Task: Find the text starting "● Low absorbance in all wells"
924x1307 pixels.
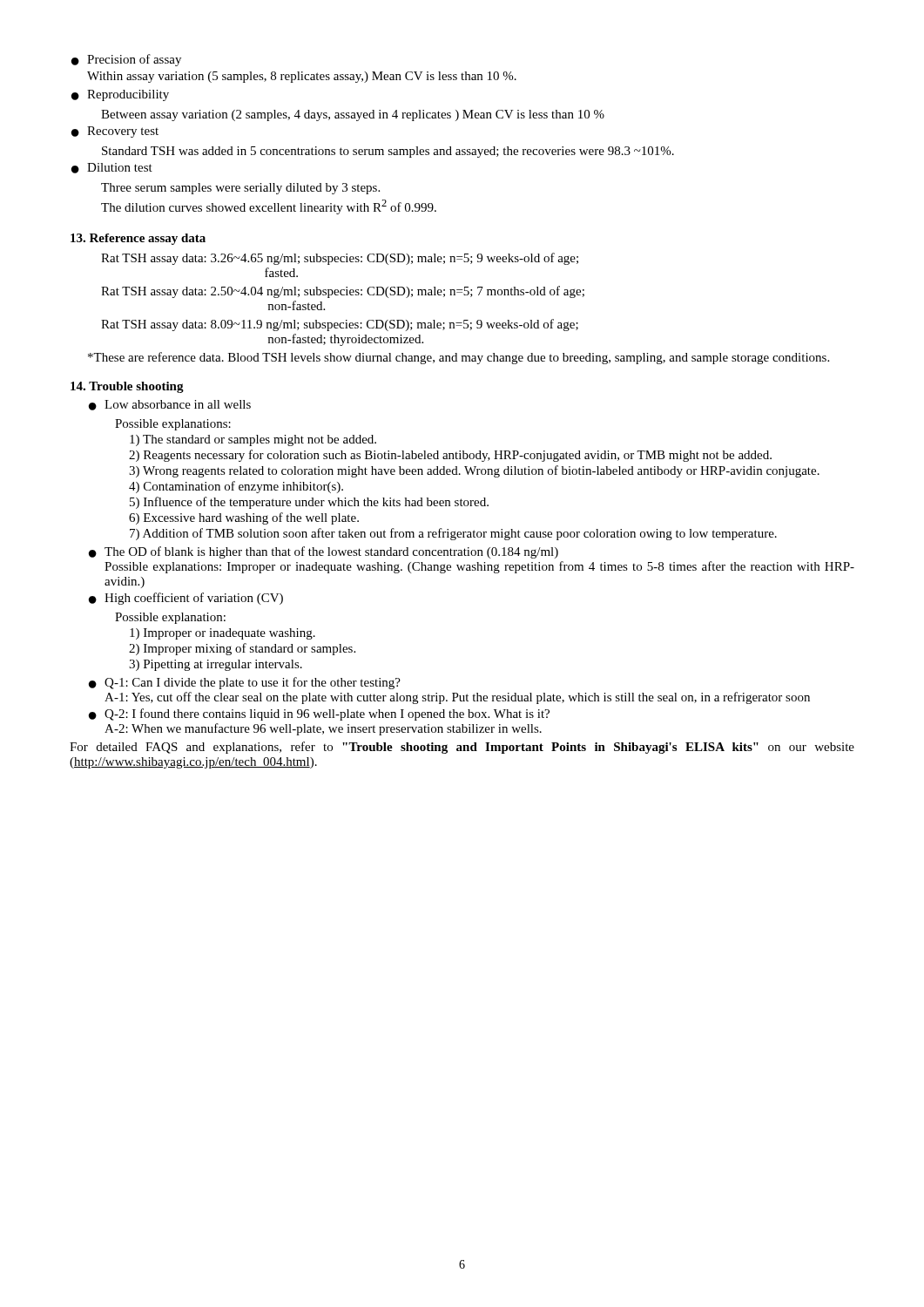Action: pos(170,405)
